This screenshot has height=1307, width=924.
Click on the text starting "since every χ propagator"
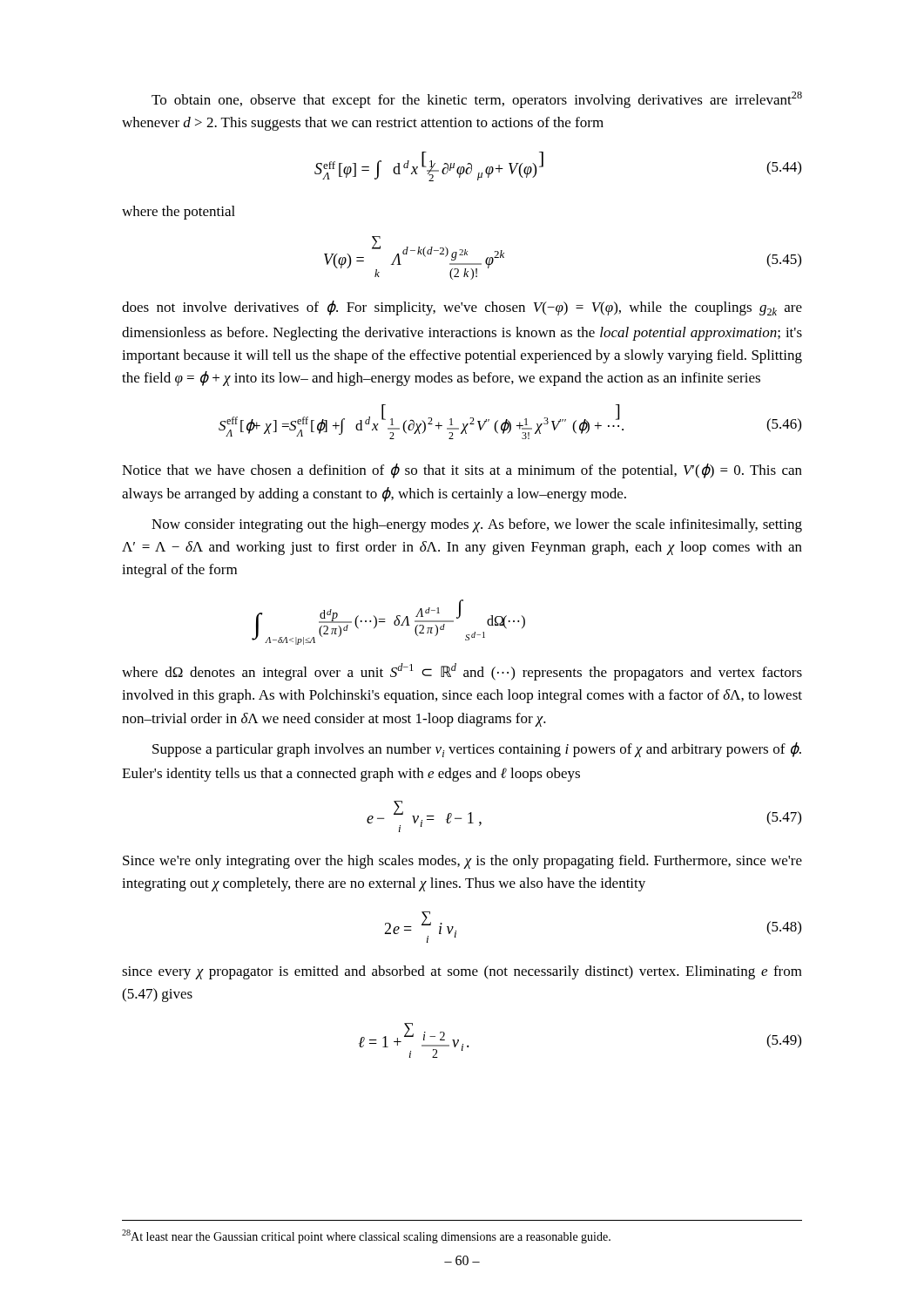[x=462, y=983]
